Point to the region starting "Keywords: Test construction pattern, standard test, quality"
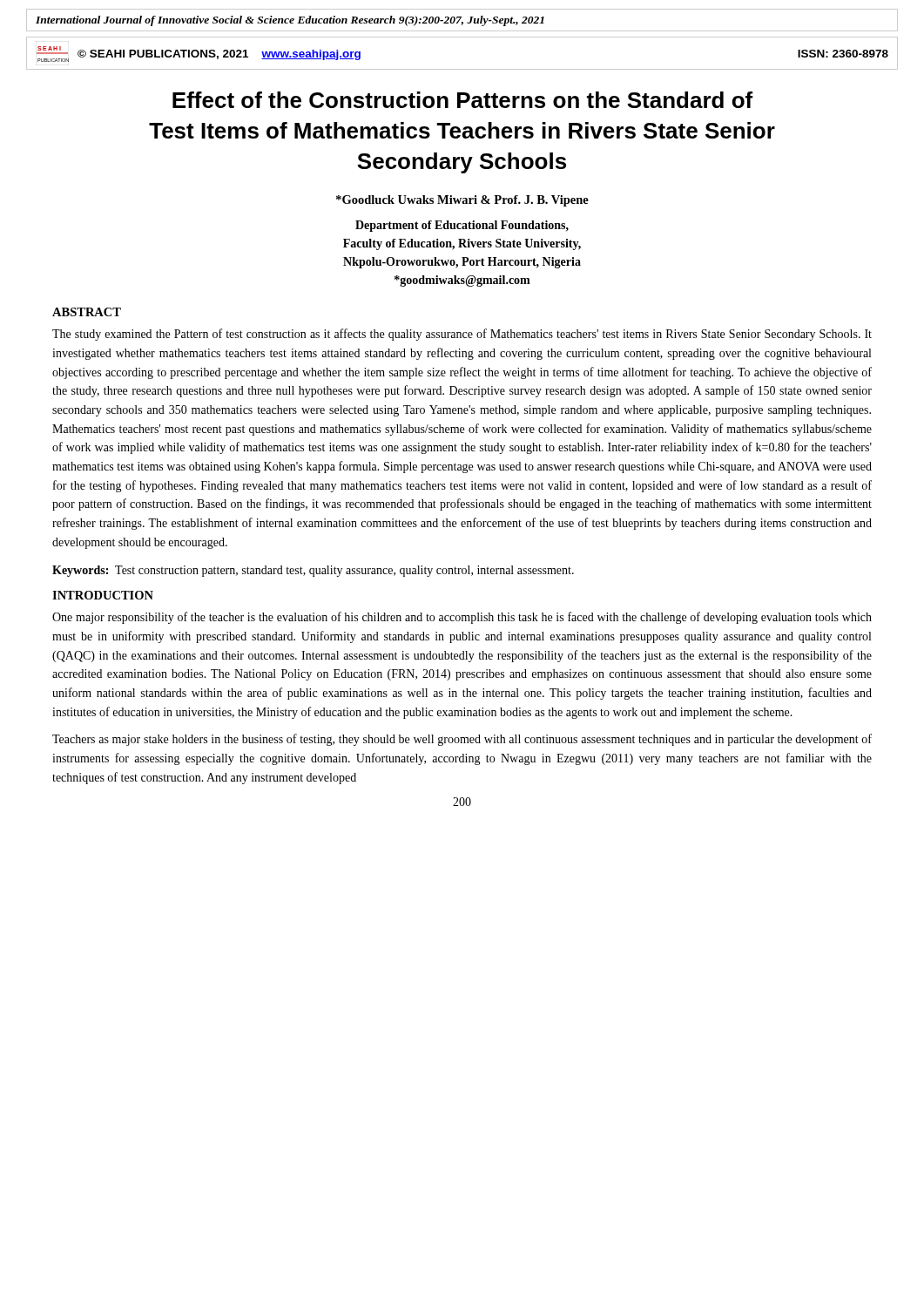 point(313,570)
